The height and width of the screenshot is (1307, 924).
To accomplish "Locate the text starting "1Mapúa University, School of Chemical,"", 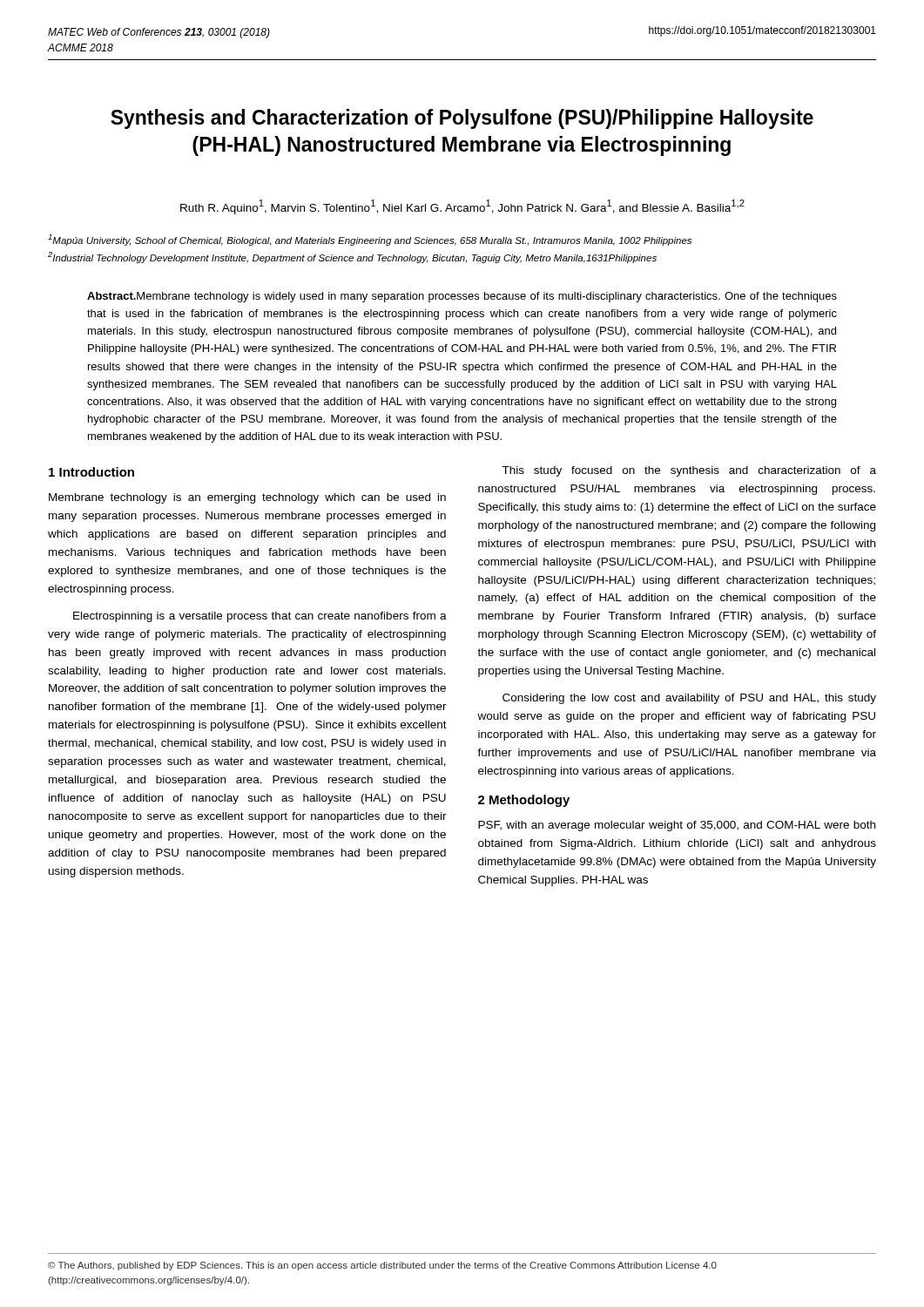I will (370, 247).
